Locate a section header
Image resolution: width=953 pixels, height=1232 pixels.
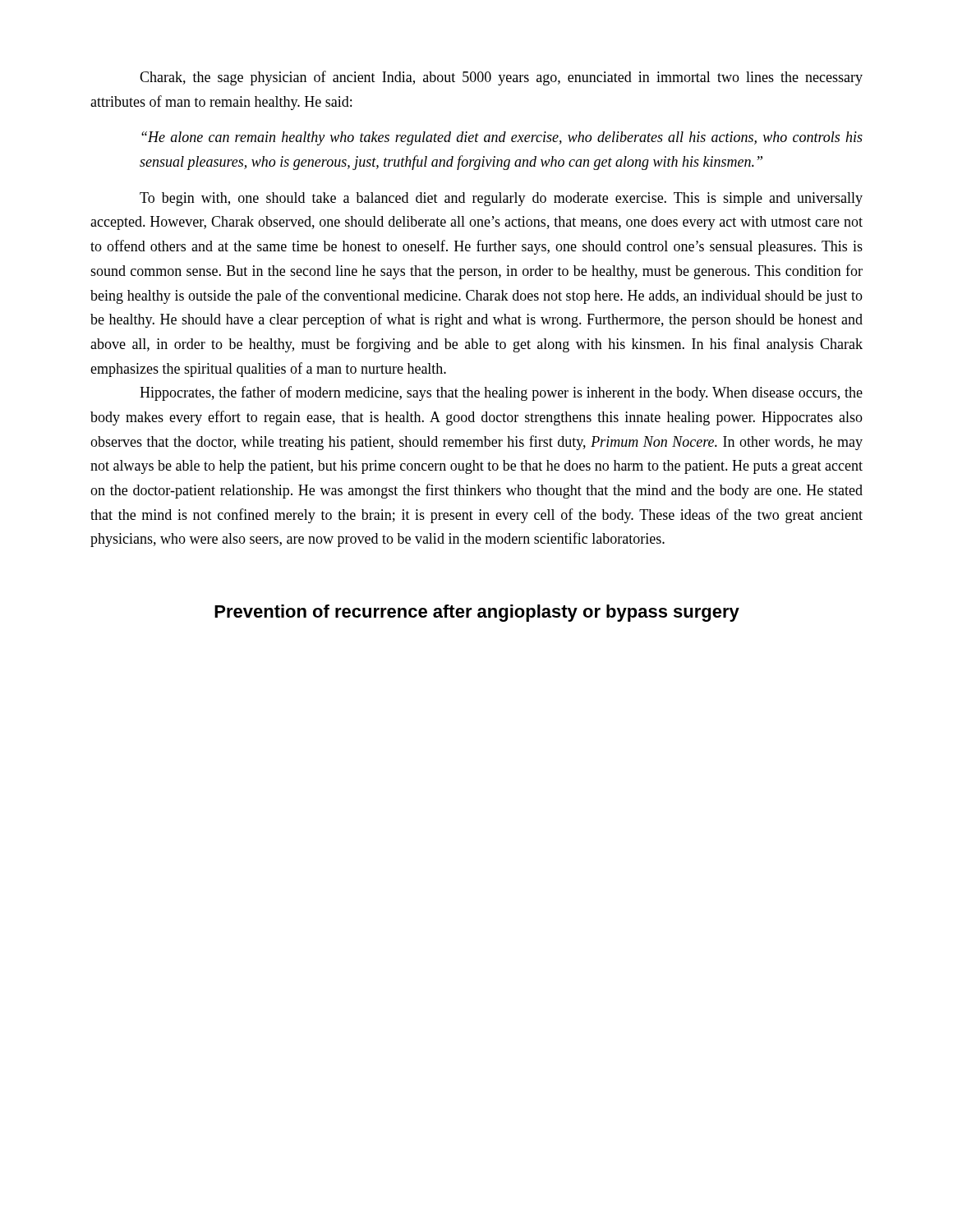476,612
